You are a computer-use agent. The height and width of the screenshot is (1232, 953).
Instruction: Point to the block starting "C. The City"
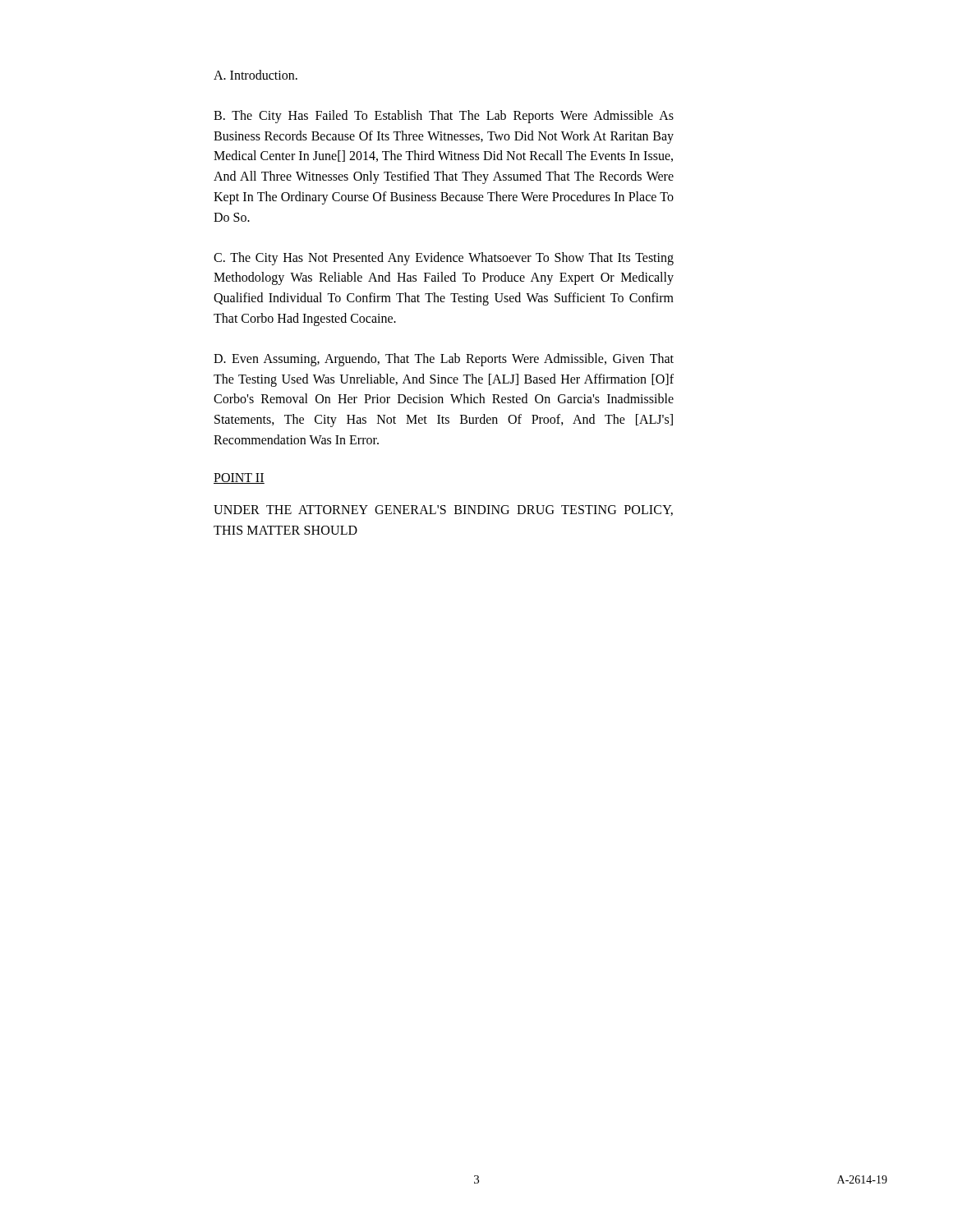point(444,288)
